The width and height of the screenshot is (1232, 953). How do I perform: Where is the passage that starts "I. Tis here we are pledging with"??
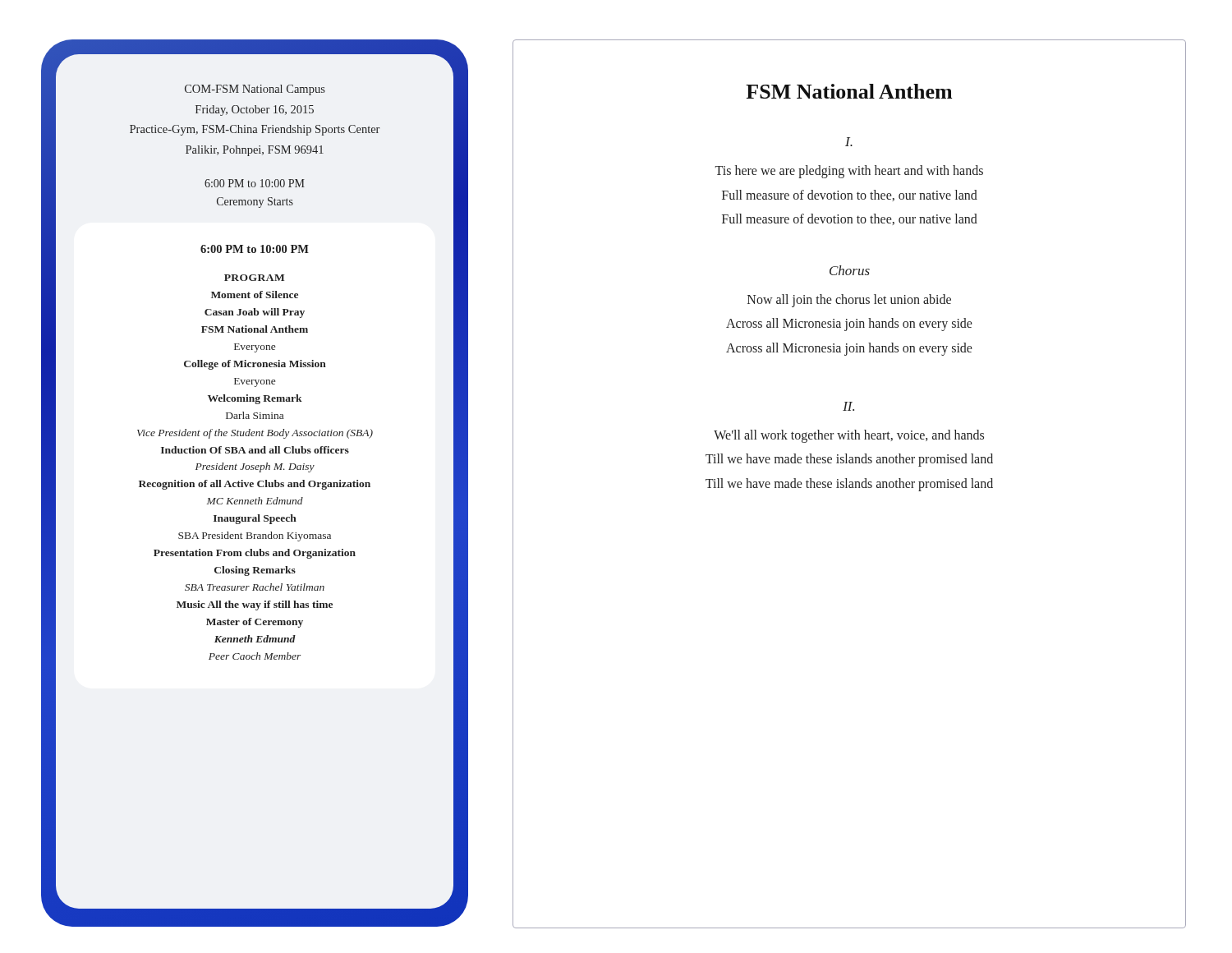tap(849, 315)
